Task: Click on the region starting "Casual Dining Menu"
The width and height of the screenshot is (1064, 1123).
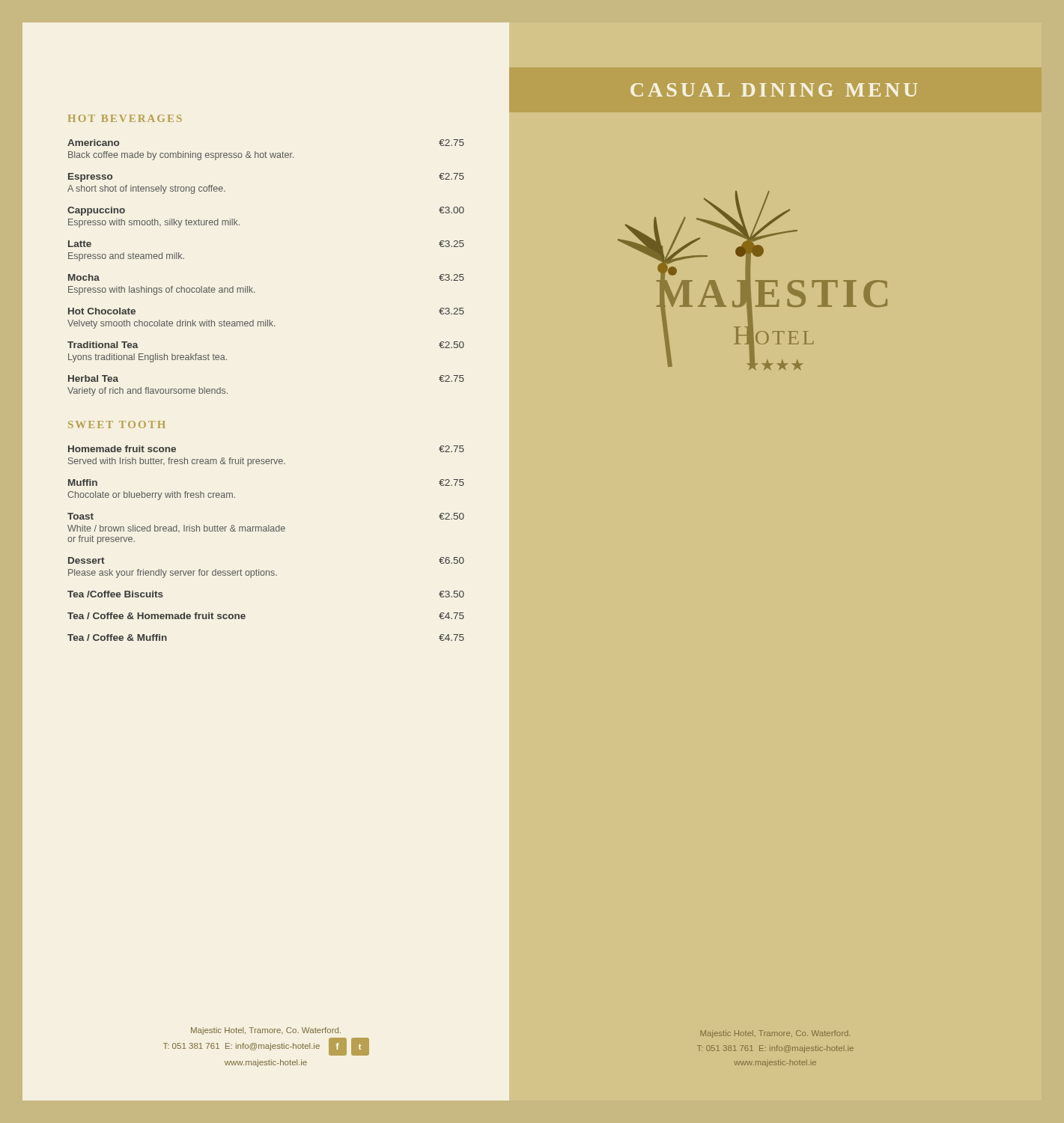Action: click(775, 90)
